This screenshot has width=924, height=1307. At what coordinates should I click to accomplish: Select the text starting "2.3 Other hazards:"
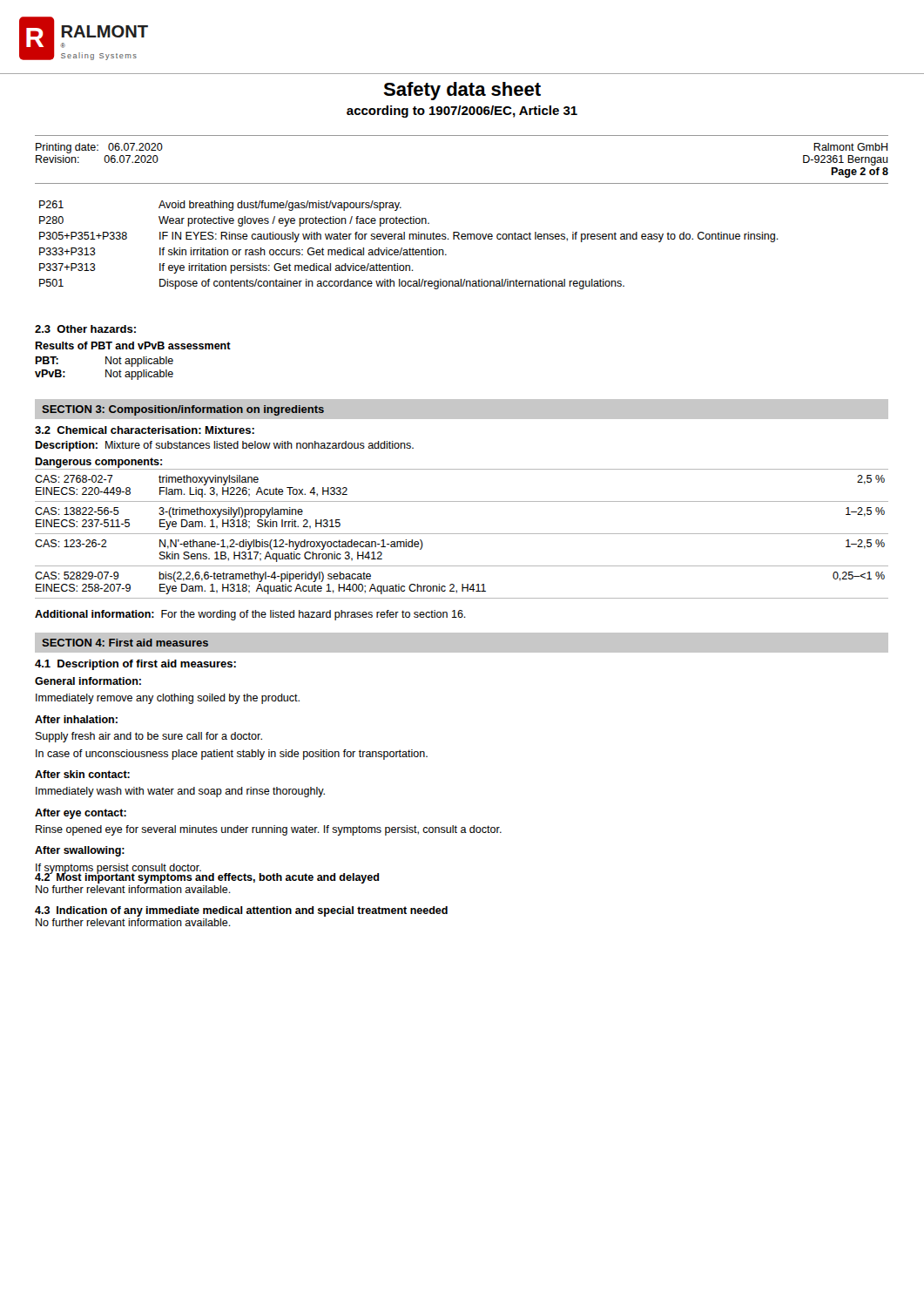coord(86,329)
